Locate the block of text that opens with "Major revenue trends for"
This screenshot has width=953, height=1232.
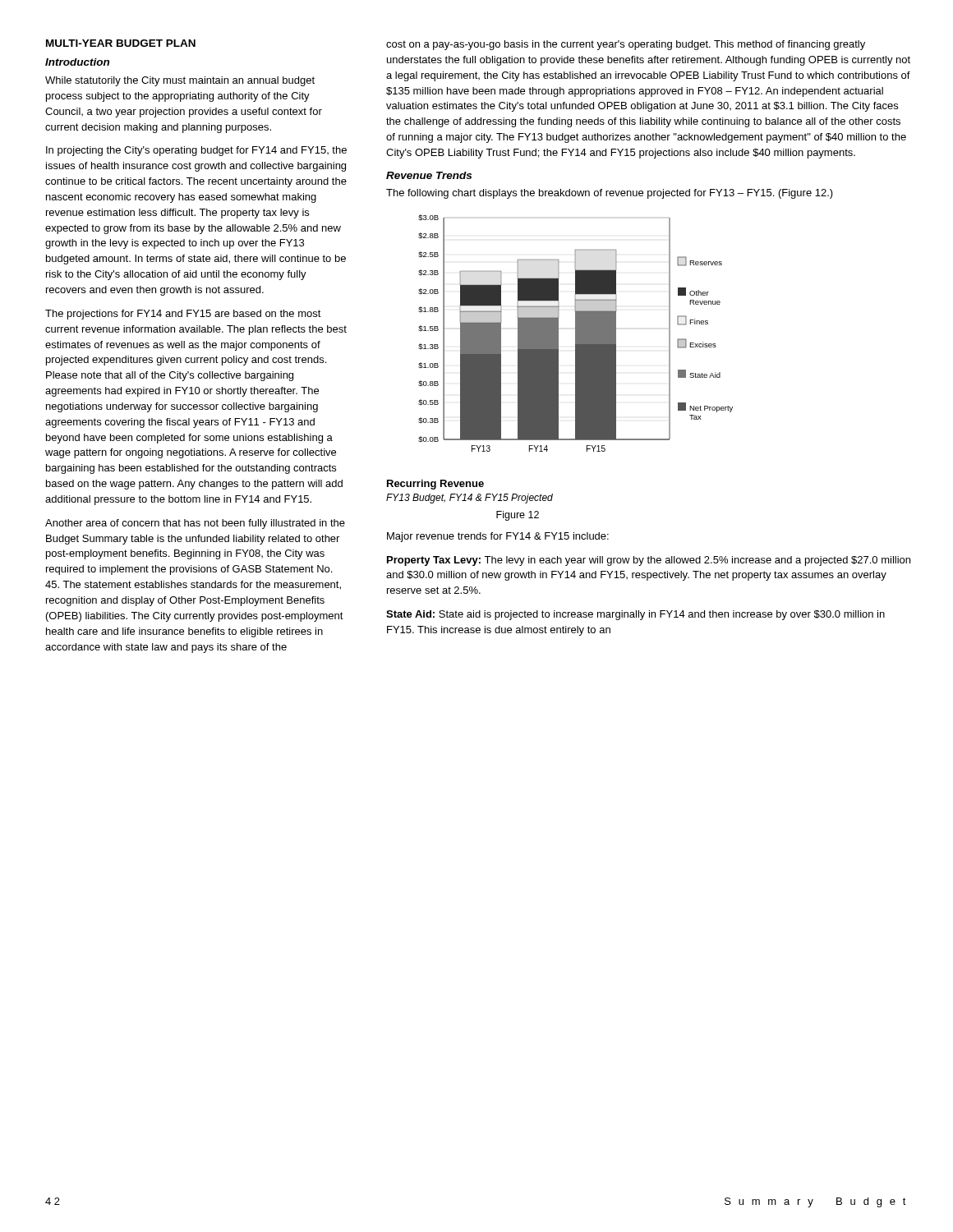[x=498, y=537]
